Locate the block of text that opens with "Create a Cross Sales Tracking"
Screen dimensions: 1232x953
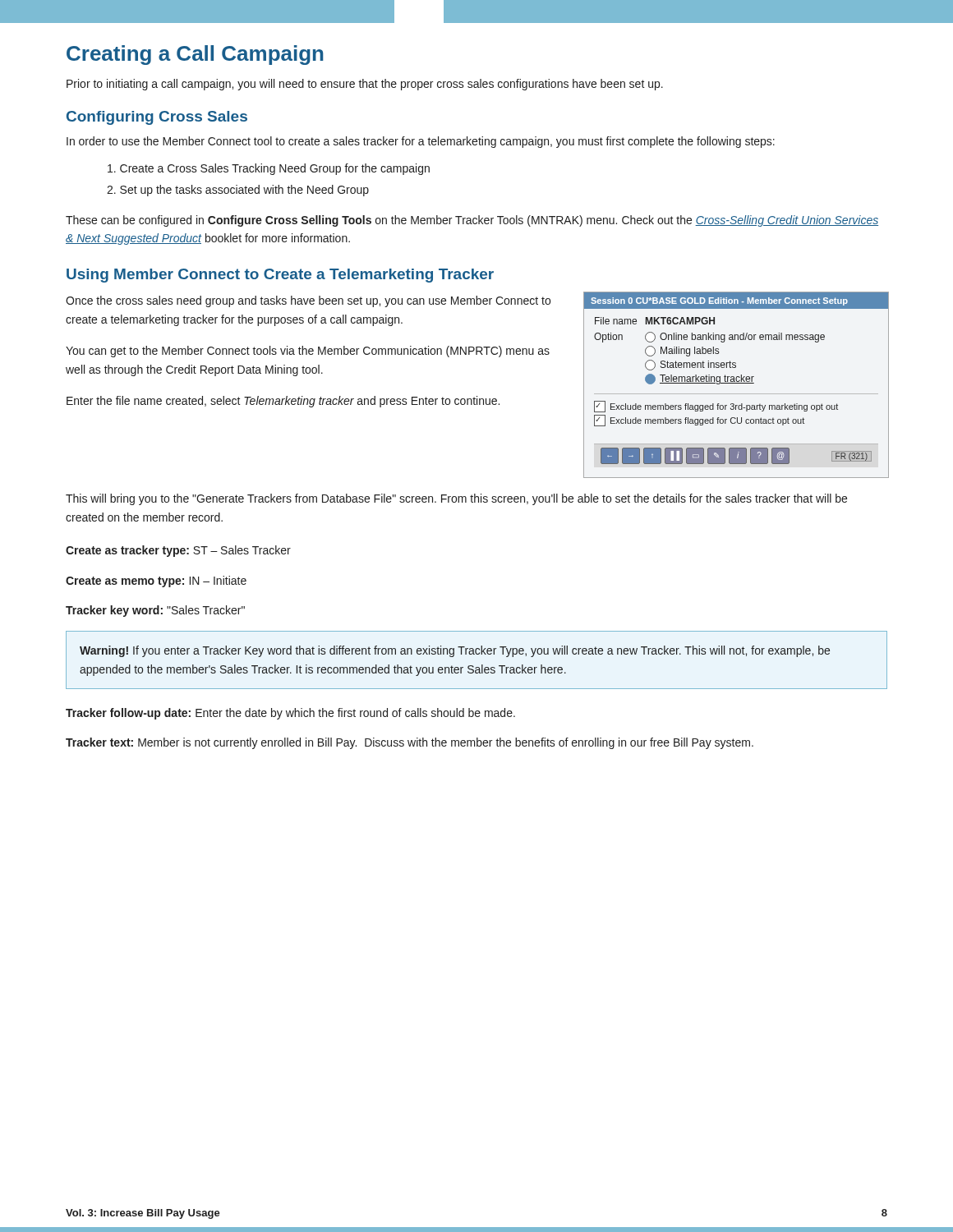click(x=269, y=168)
